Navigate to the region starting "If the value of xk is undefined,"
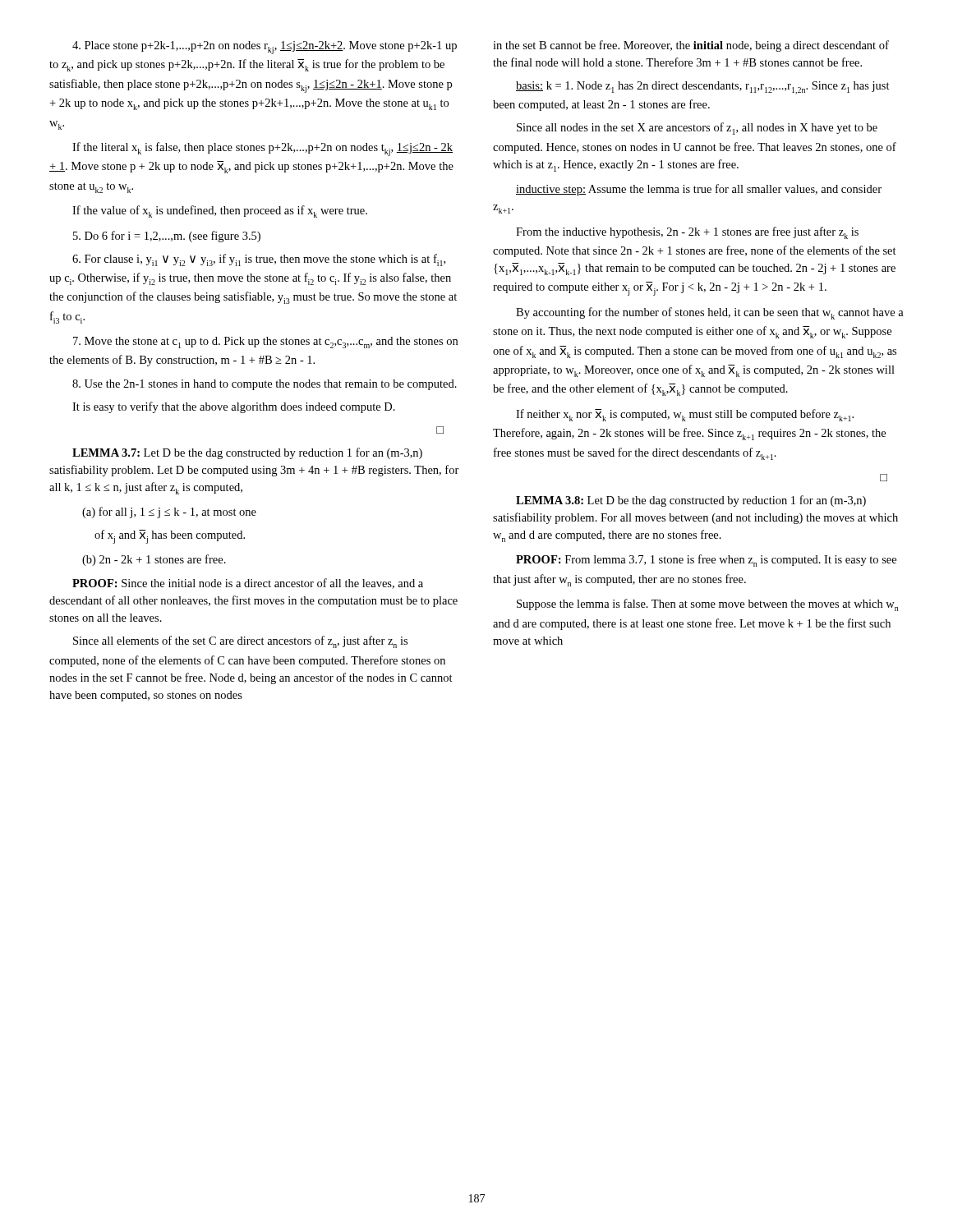The width and height of the screenshot is (953, 1232). pos(255,212)
